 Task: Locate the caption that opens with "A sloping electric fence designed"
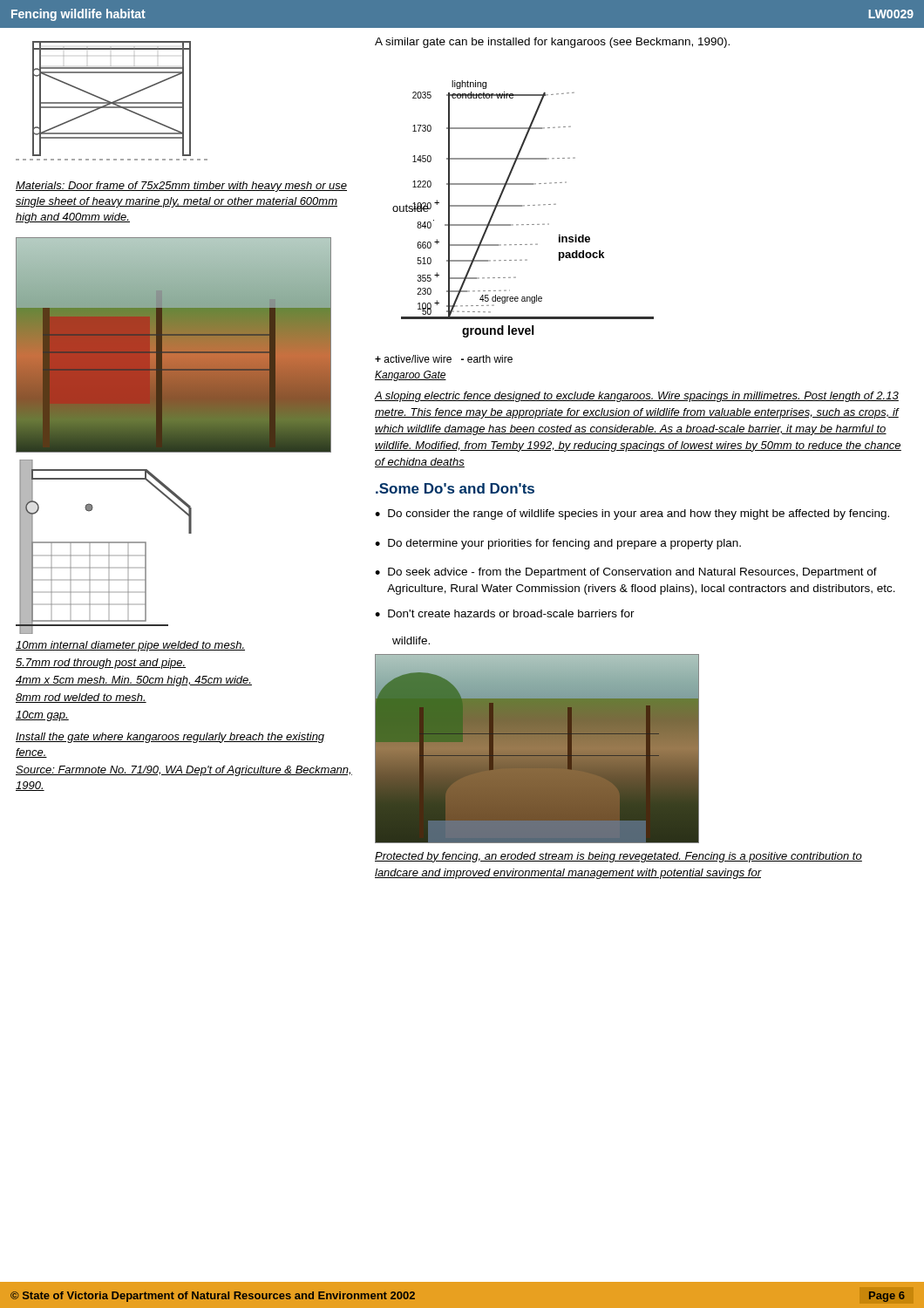click(x=638, y=429)
